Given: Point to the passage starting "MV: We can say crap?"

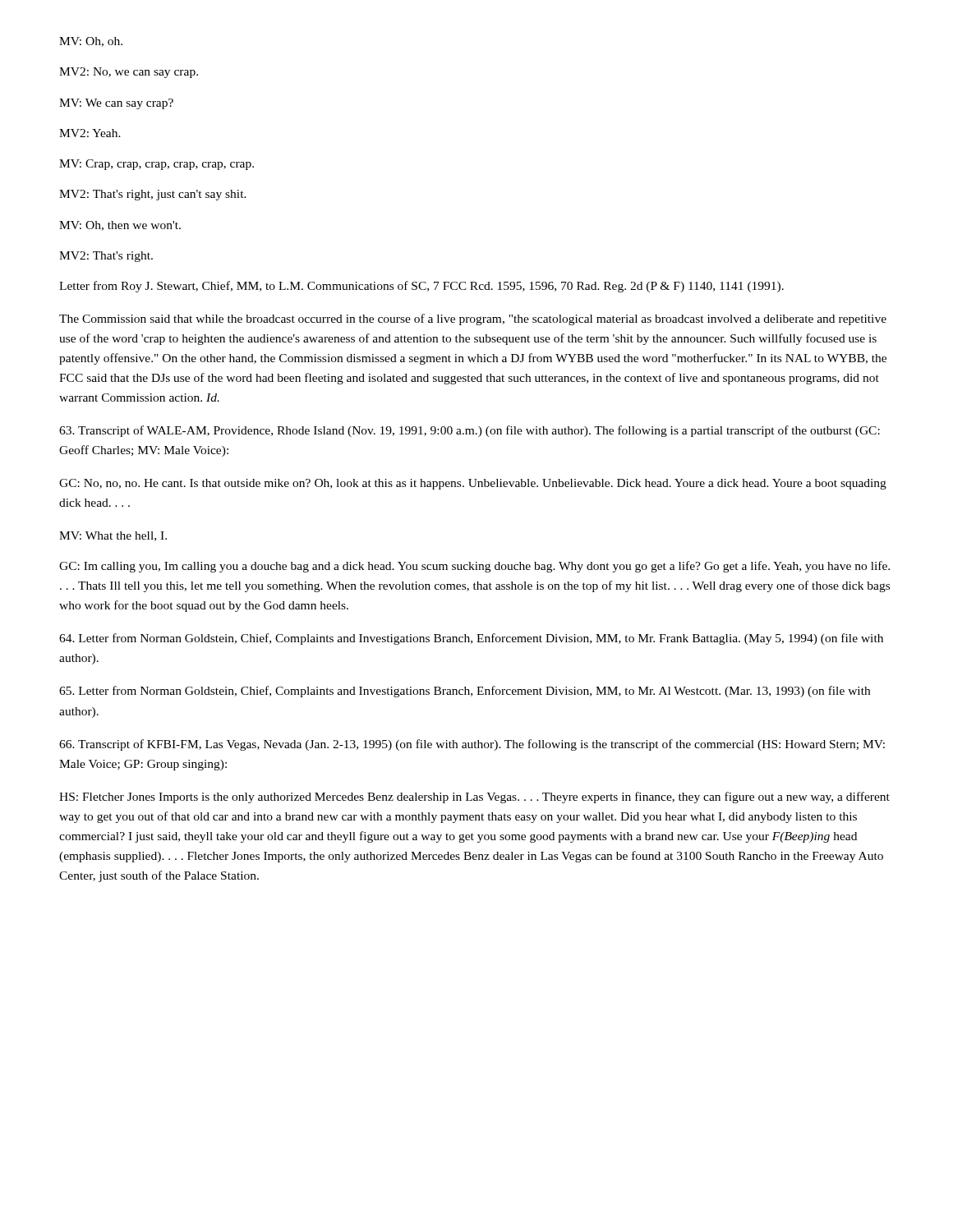Looking at the screenshot, I should (116, 102).
